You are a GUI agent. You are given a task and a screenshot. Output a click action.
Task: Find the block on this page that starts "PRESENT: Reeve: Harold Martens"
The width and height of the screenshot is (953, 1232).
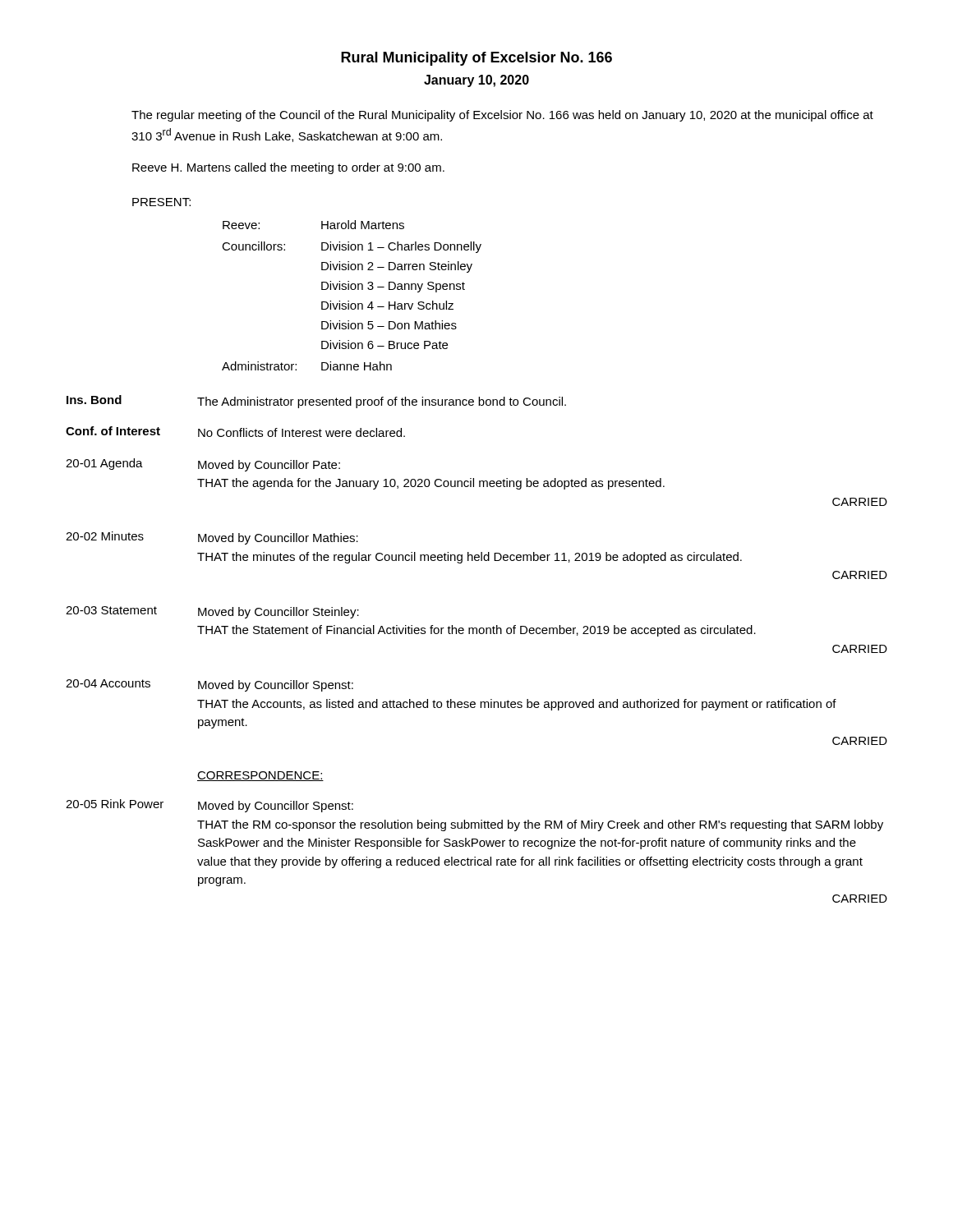161,202
